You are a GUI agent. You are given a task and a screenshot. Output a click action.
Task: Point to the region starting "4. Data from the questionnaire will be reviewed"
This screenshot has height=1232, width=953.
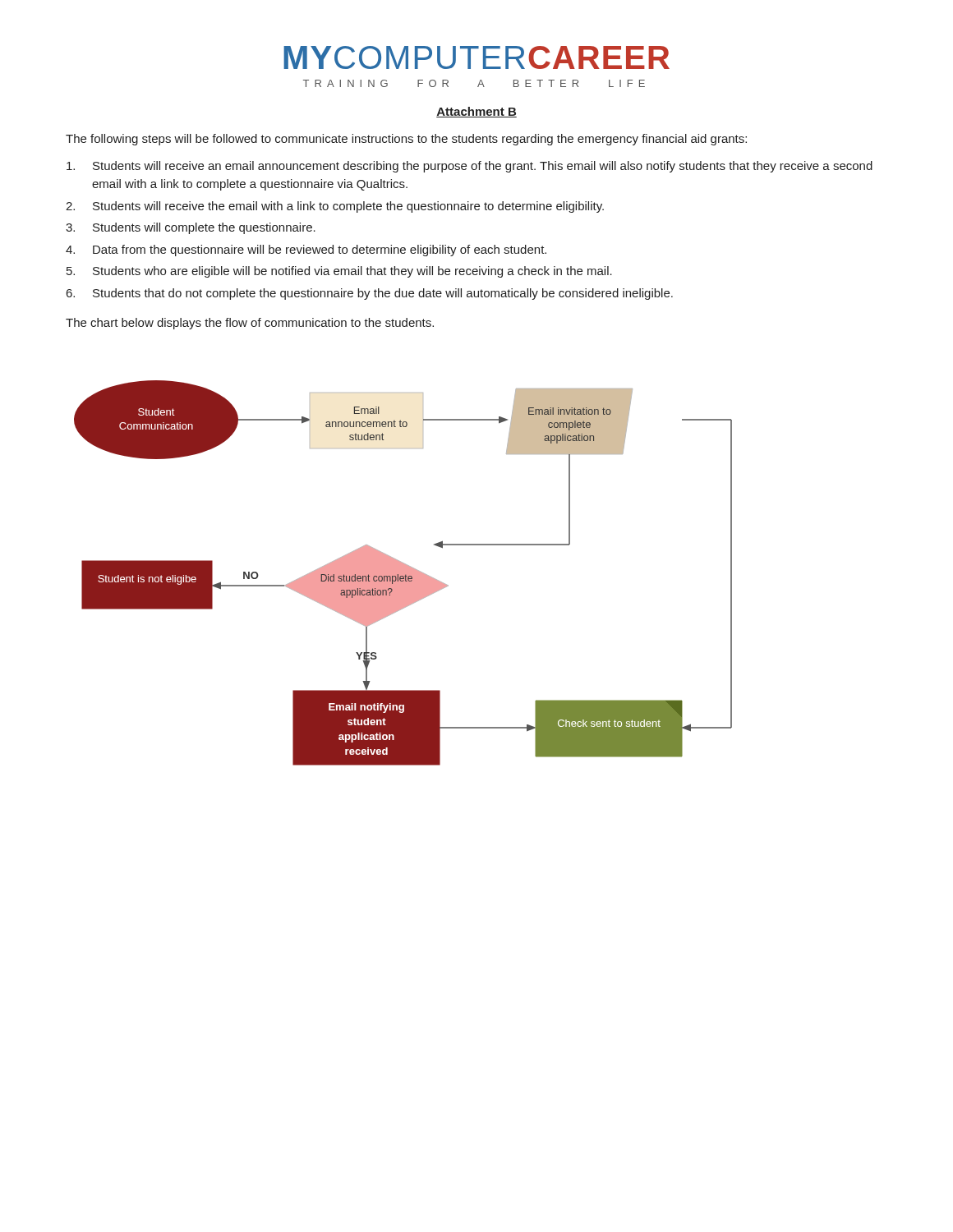(x=307, y=249)
